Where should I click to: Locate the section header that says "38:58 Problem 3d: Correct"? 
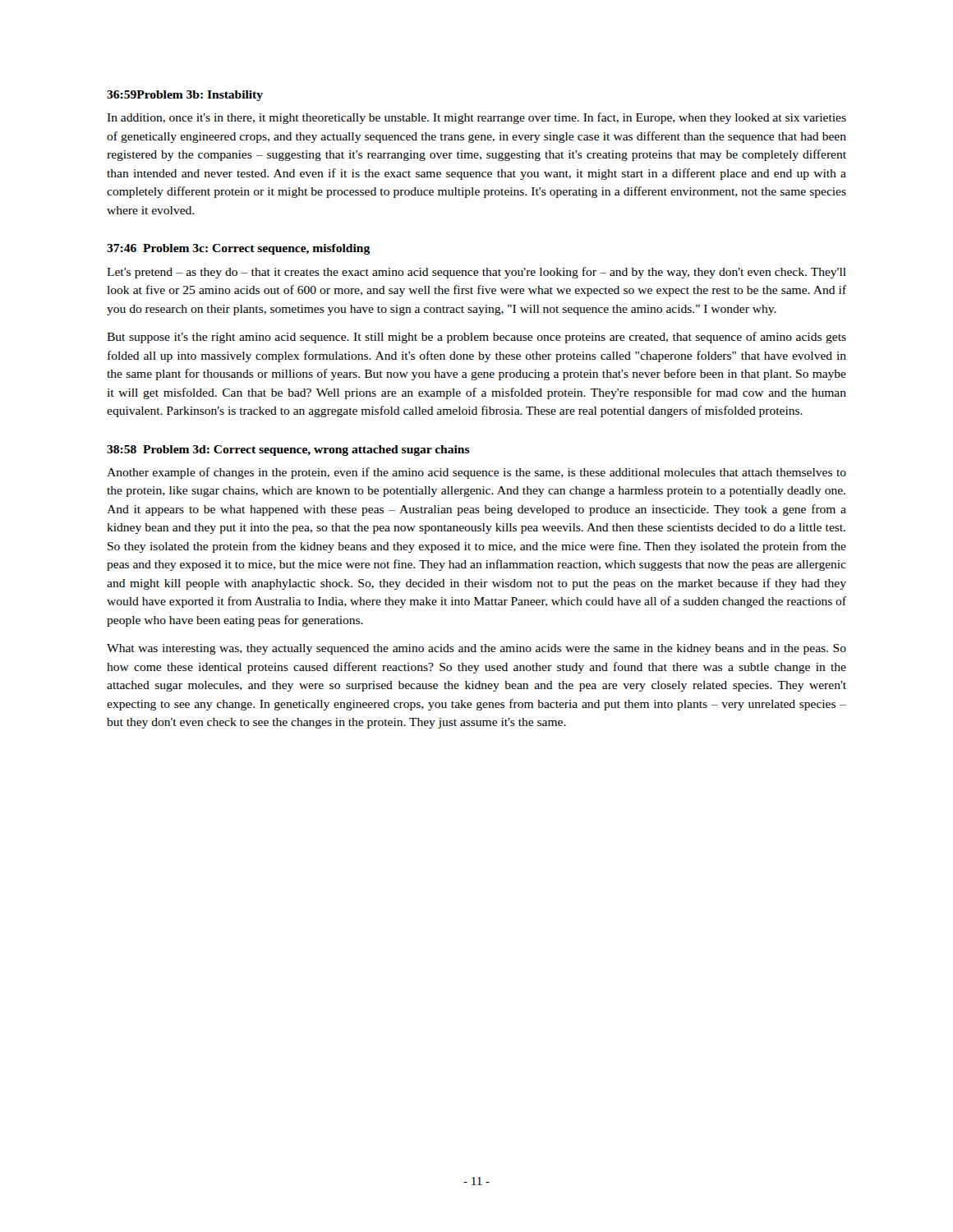tap(288, 448)
